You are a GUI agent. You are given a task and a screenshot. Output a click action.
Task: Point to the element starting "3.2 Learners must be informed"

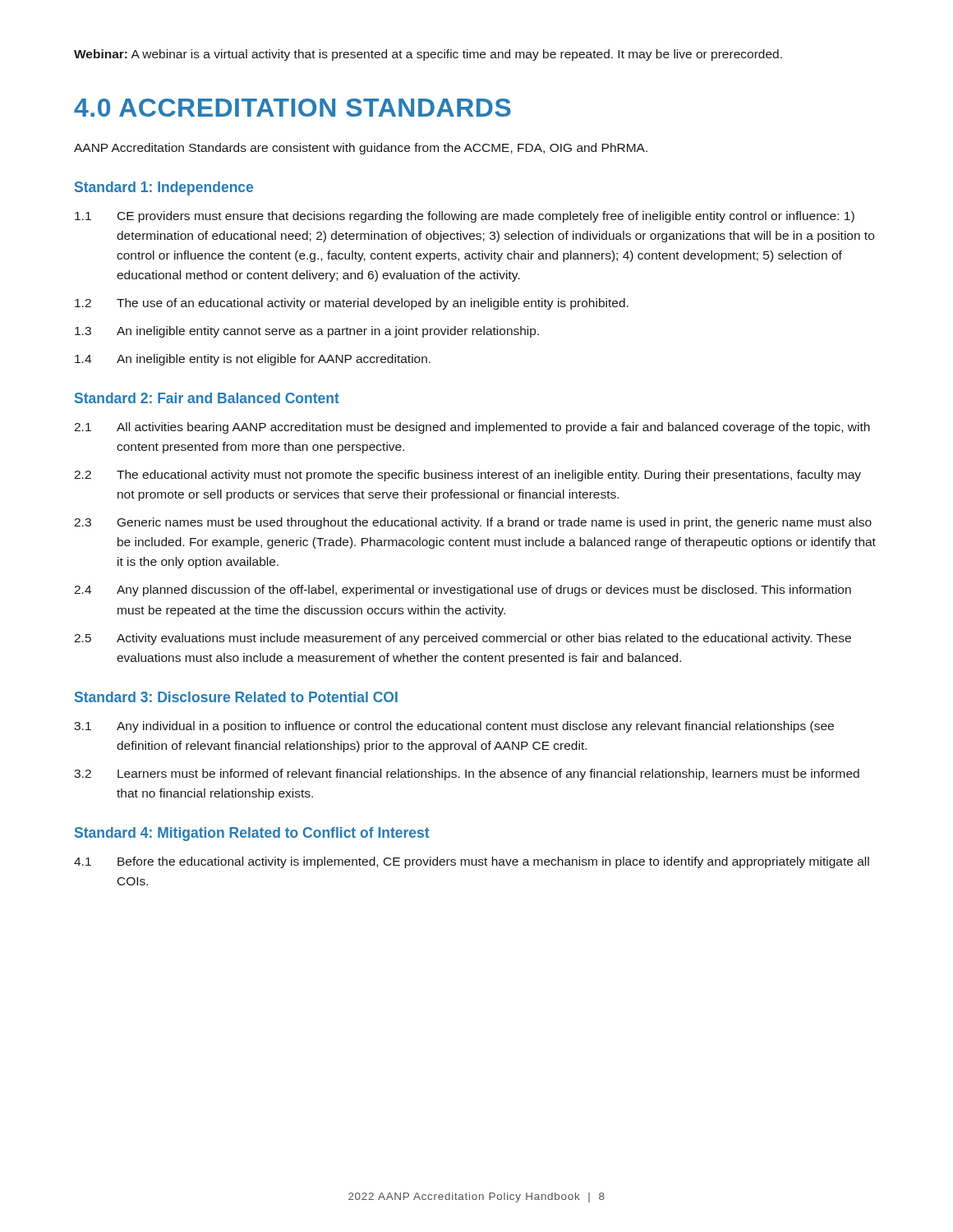pyautogui.click(x=476, y=783)
